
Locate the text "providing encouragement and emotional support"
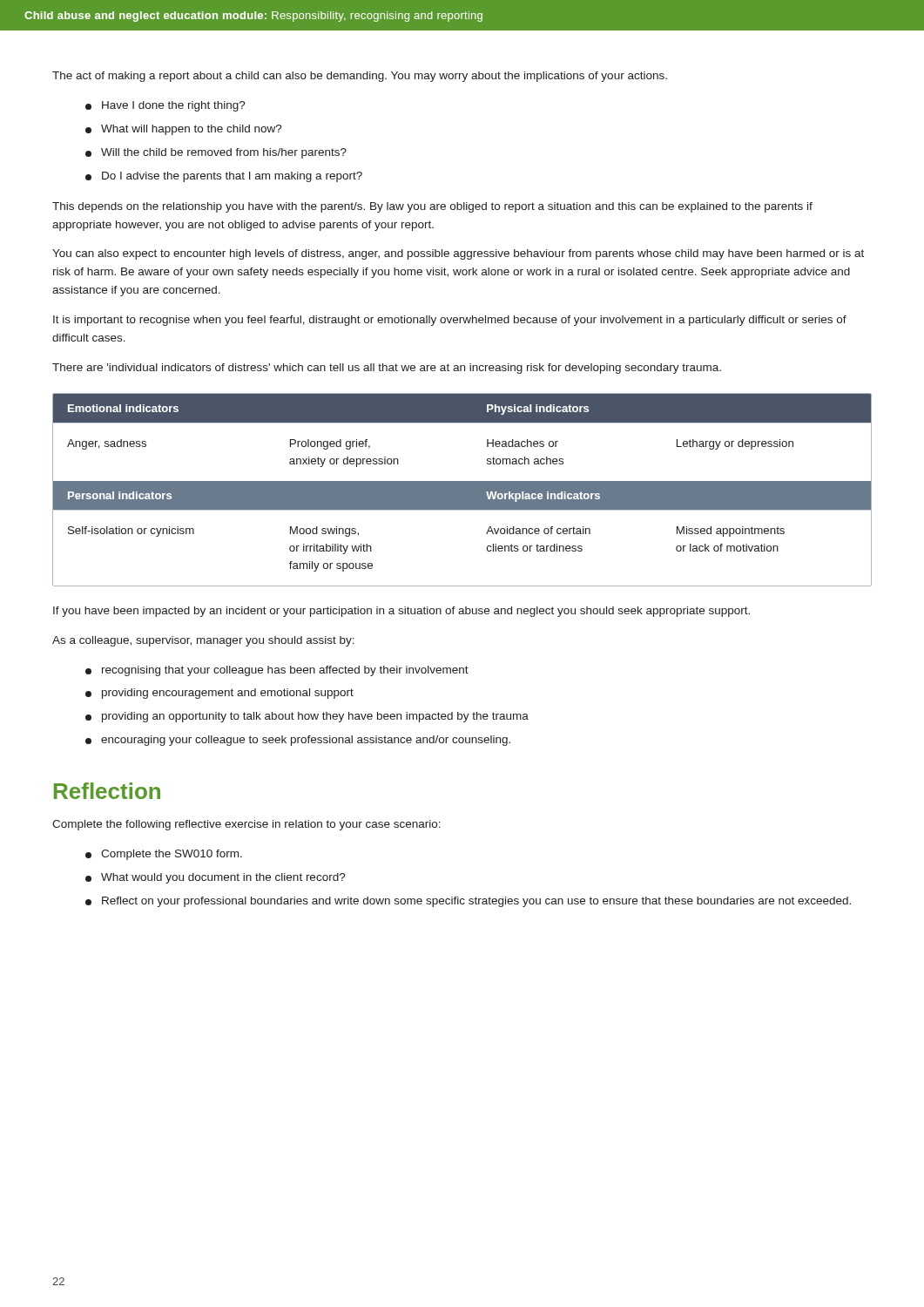point(219,694)
